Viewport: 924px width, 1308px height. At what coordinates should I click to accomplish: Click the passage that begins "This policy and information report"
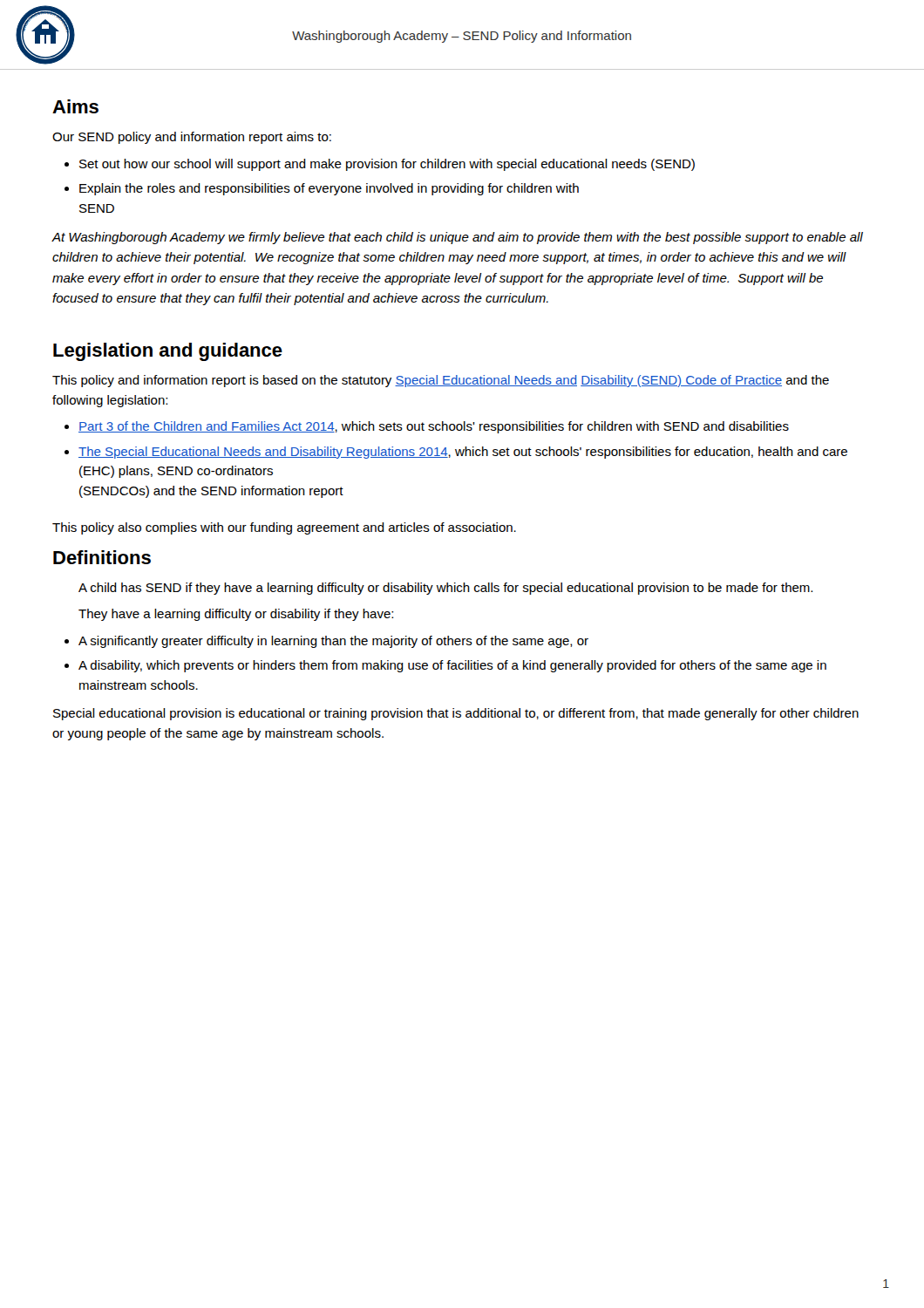441,390
